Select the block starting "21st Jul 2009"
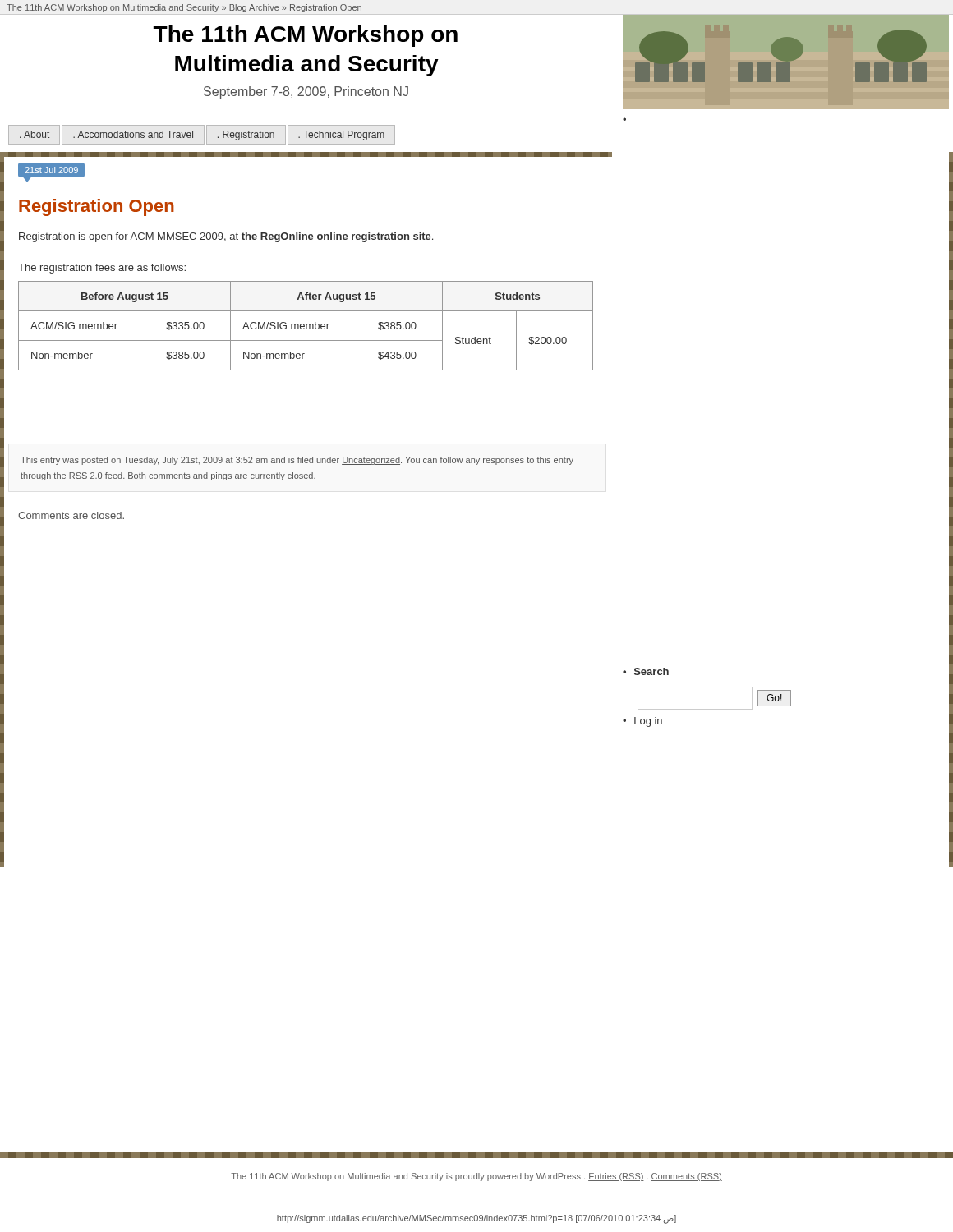Screen dimensions: 1232x953 coord(52,170)
